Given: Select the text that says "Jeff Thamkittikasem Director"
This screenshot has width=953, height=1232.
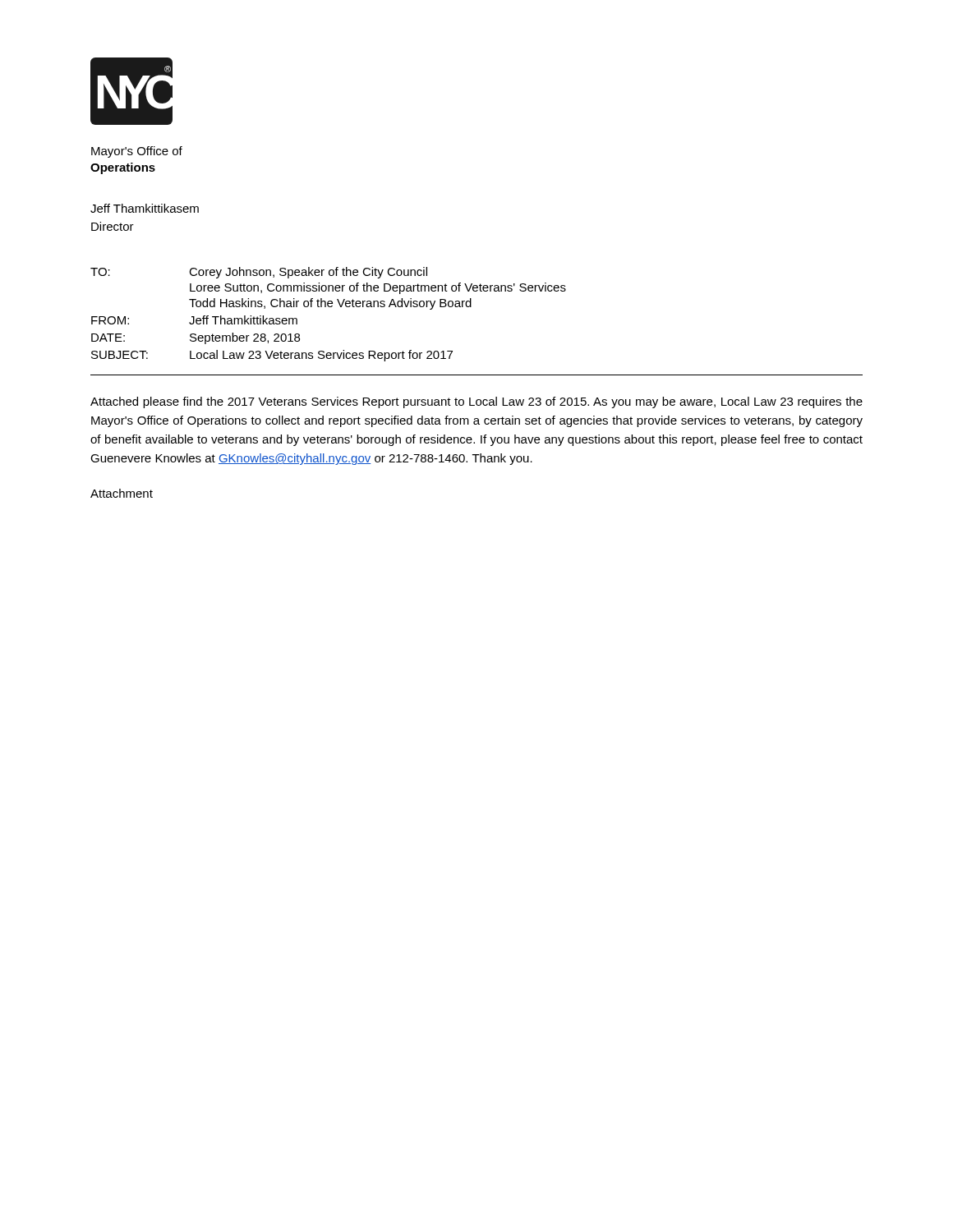Looking at the screenshot, I should click(145, 217).
